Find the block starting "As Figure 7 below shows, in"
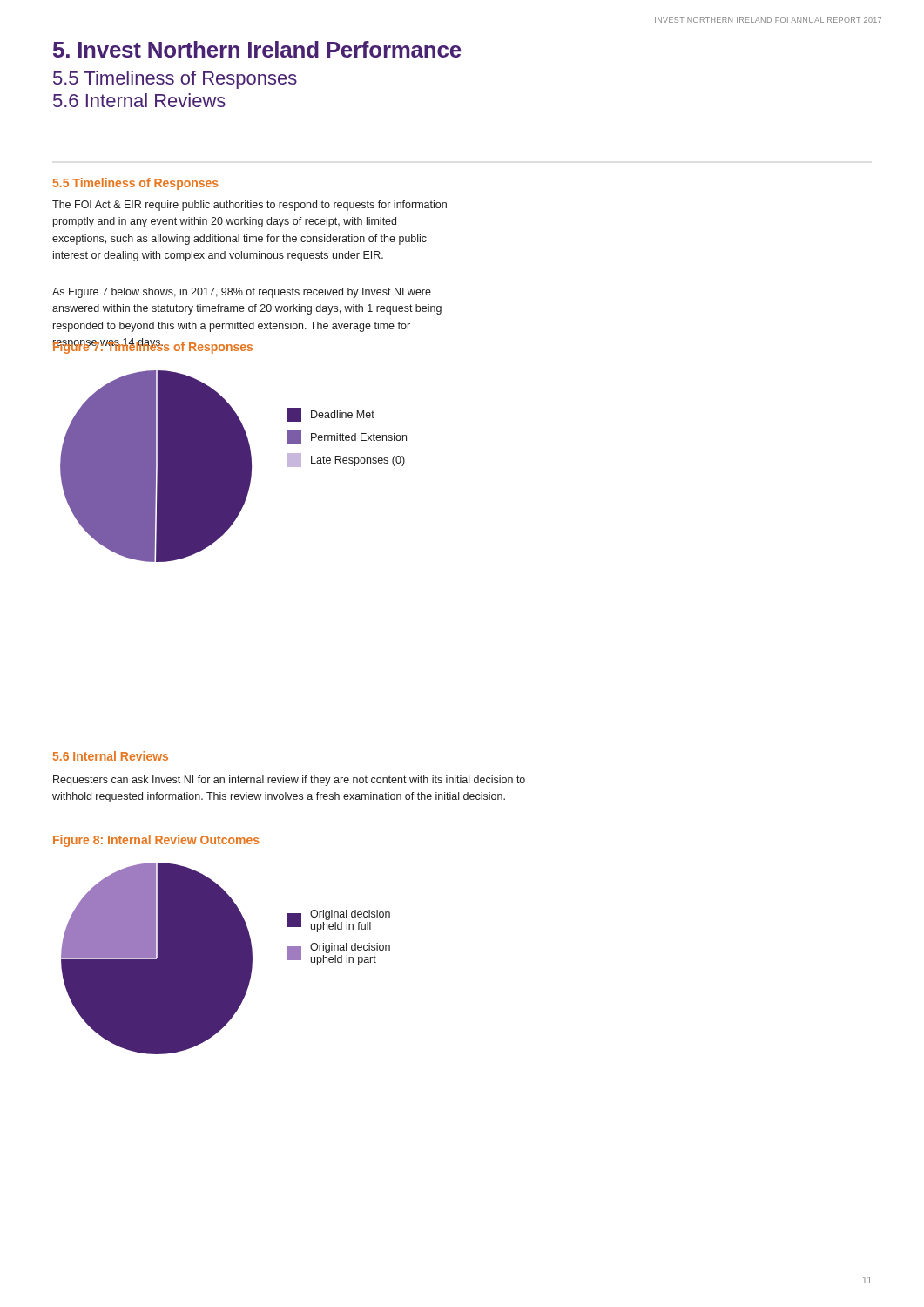Image resolution: width=924 pixels, height=1307 pixels. 247,317
